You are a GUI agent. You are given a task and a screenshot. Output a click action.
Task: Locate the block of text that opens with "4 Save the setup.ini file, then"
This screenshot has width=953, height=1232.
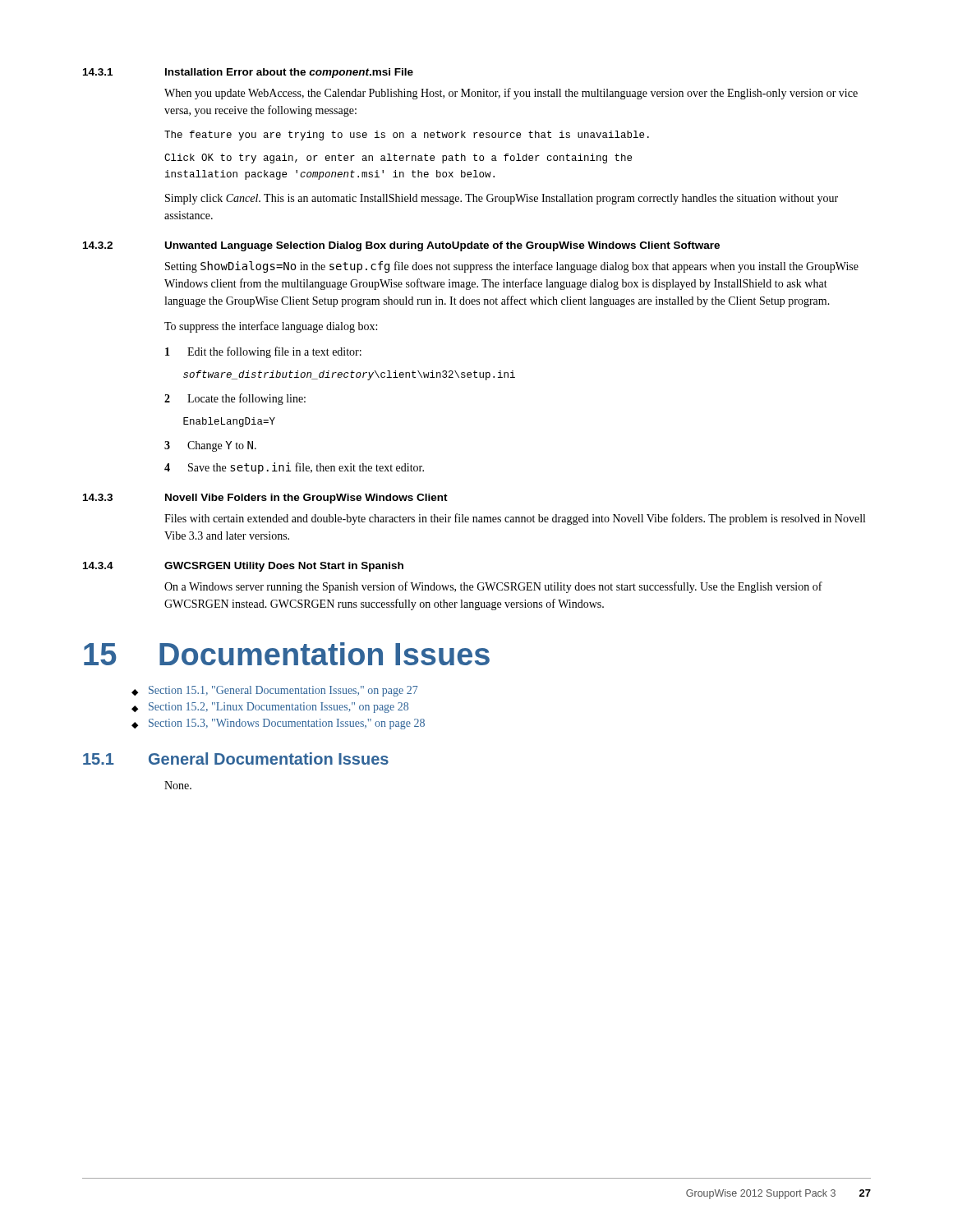tap(294, 468)
